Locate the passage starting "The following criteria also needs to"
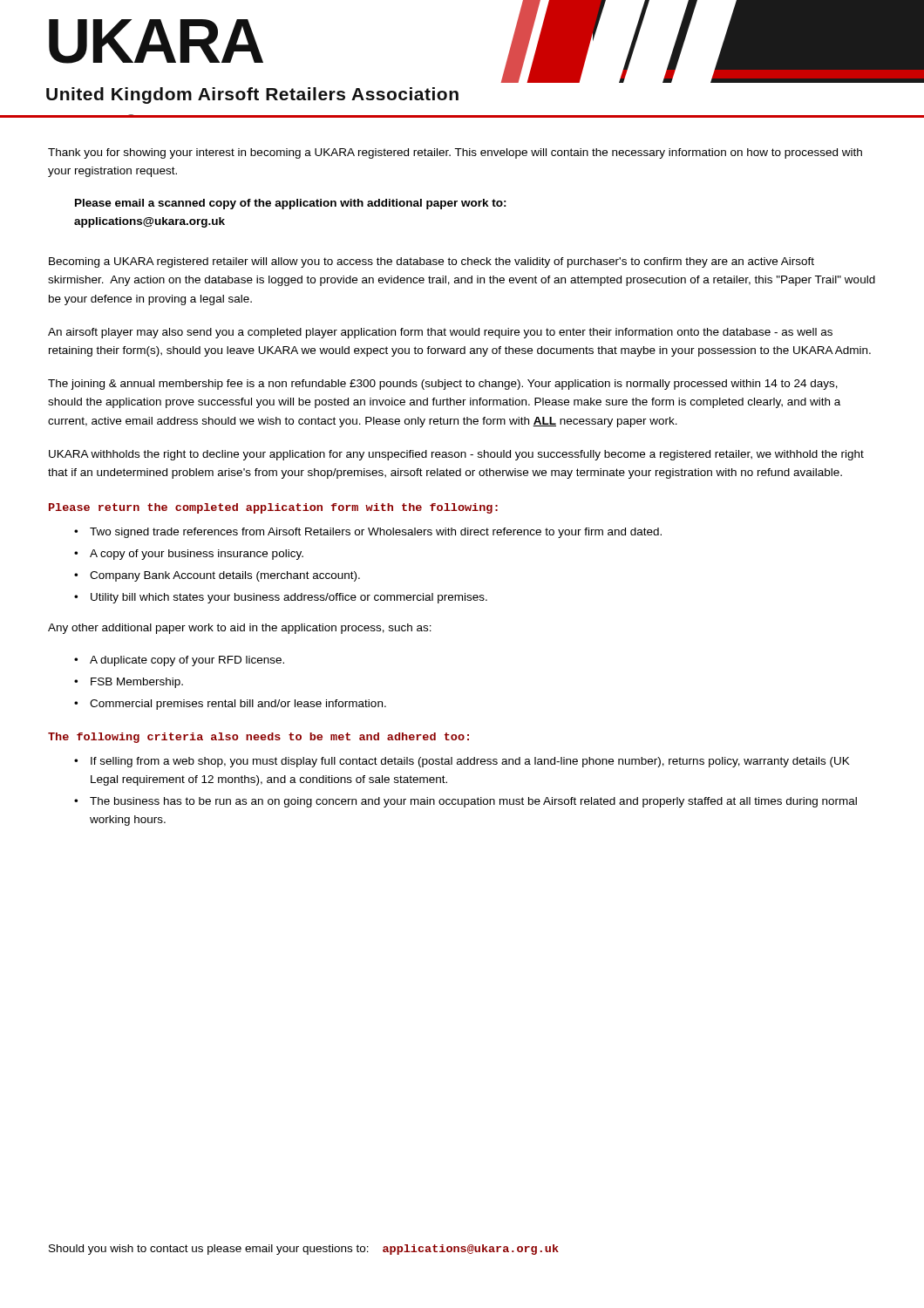The image size is (924, 1308). pos(260,737)
